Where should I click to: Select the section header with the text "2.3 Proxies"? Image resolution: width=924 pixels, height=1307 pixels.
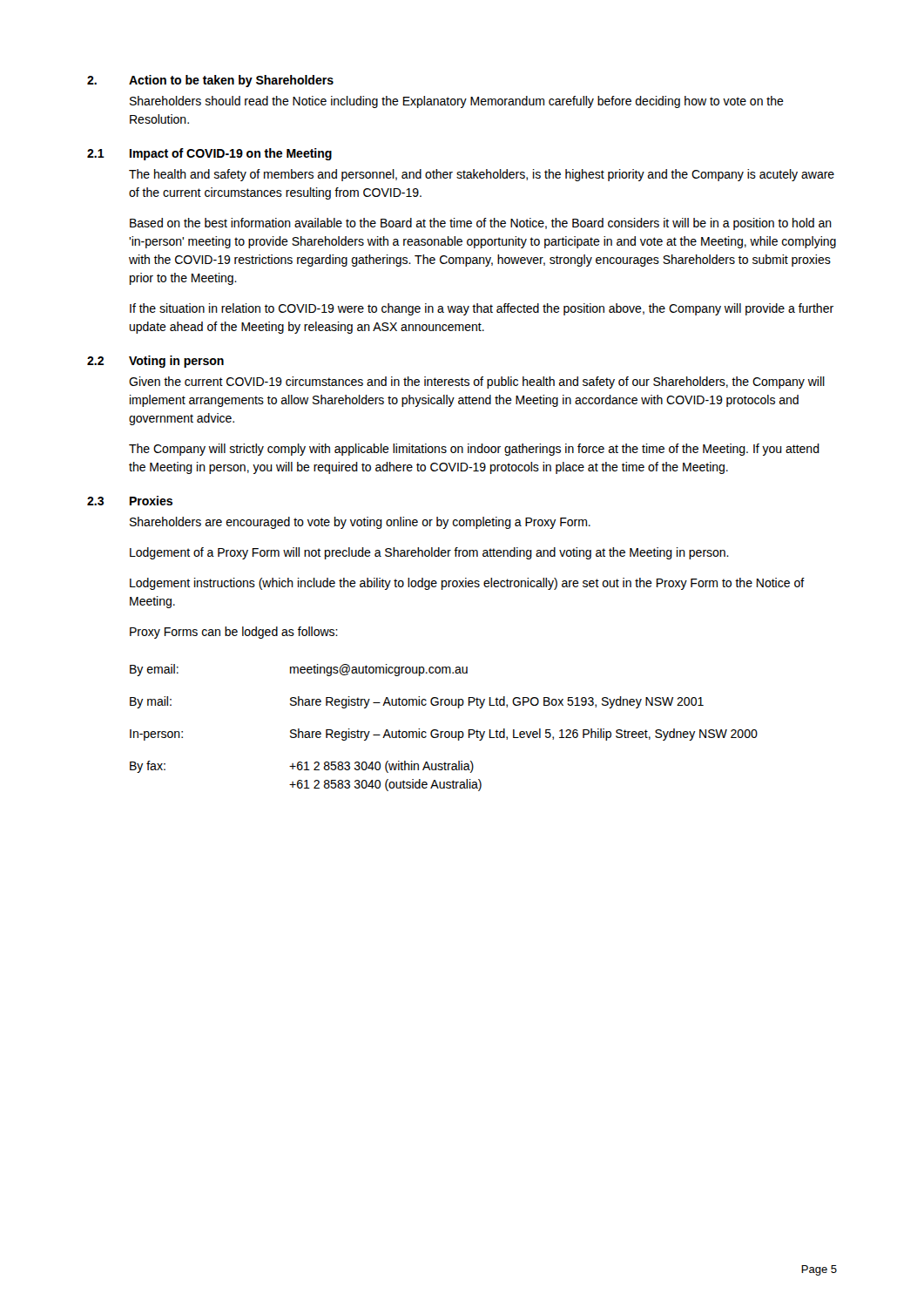click(x=130, y=501)
